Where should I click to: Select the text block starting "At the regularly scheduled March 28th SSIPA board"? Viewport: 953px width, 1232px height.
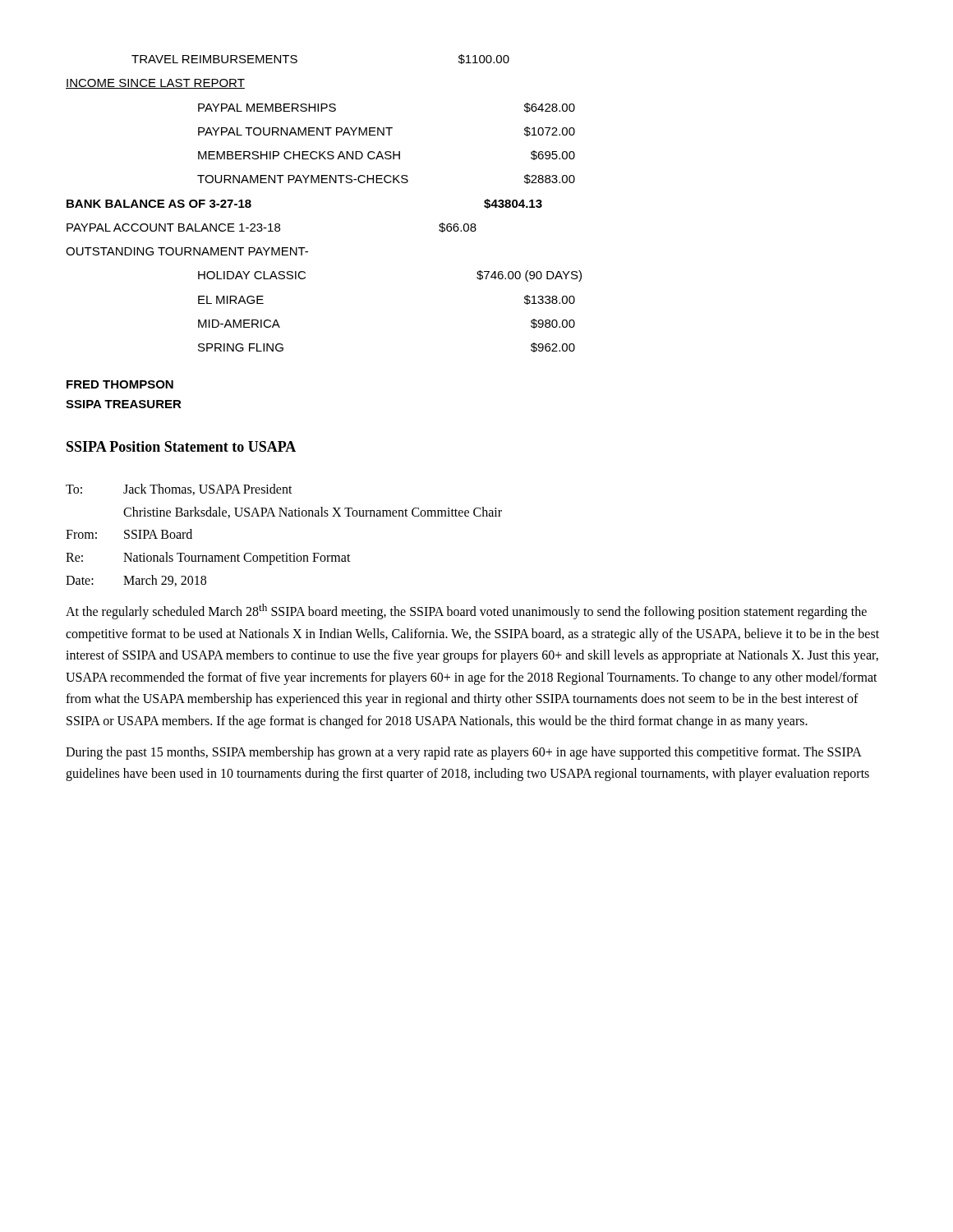pyautogui.click(x=476, y=692)
